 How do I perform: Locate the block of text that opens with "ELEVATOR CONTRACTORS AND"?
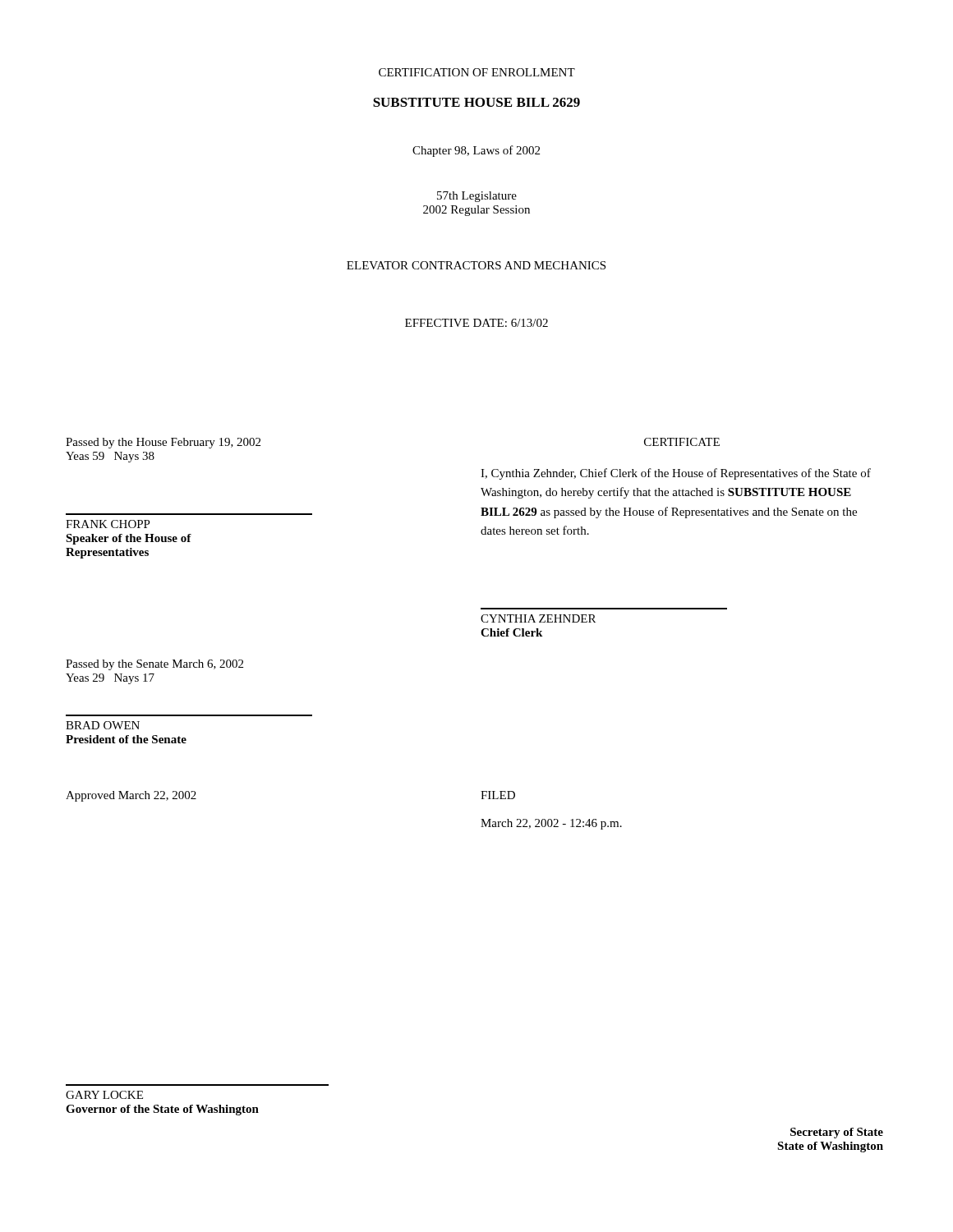point(476,265)
